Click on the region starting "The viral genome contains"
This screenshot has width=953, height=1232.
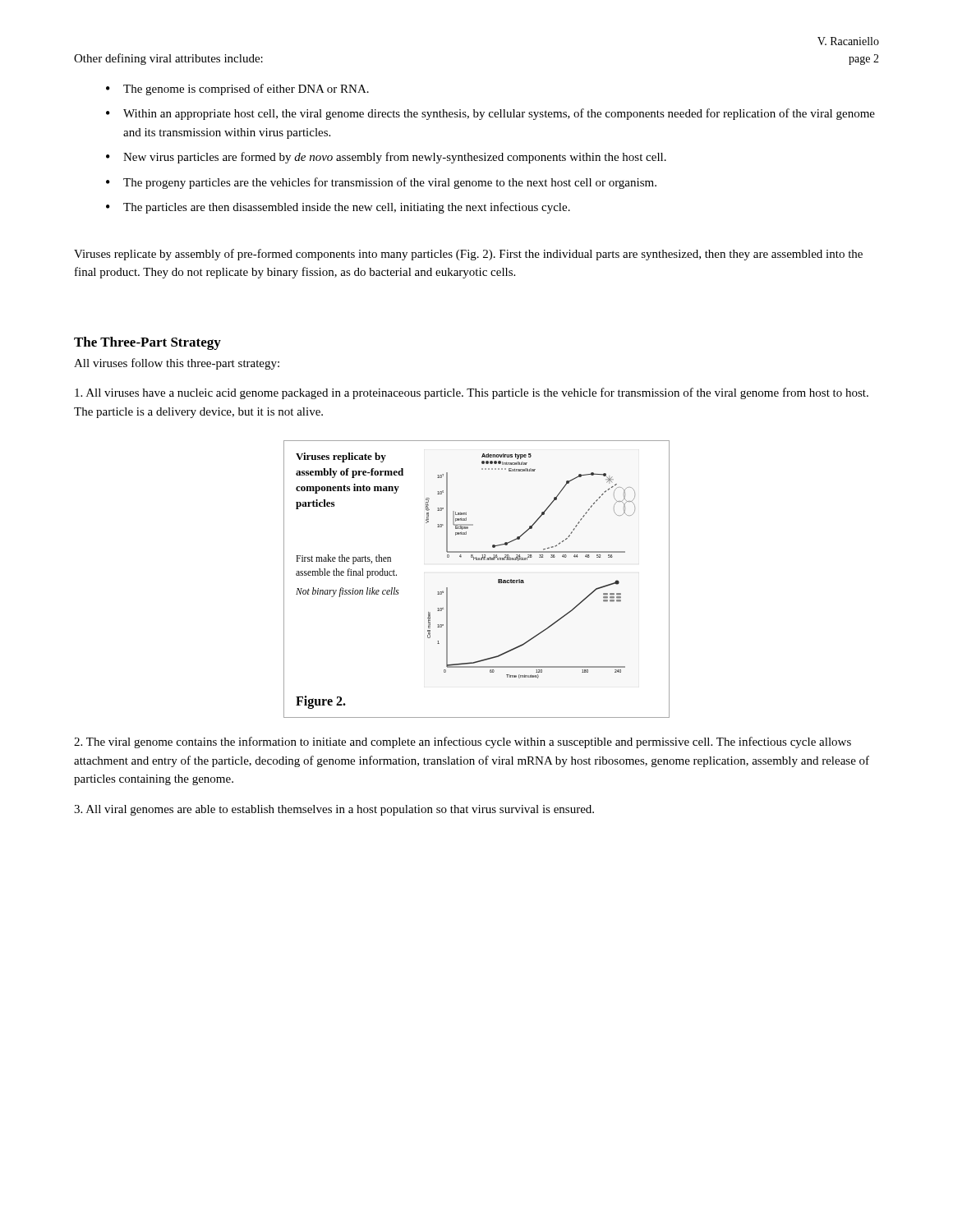472,760
